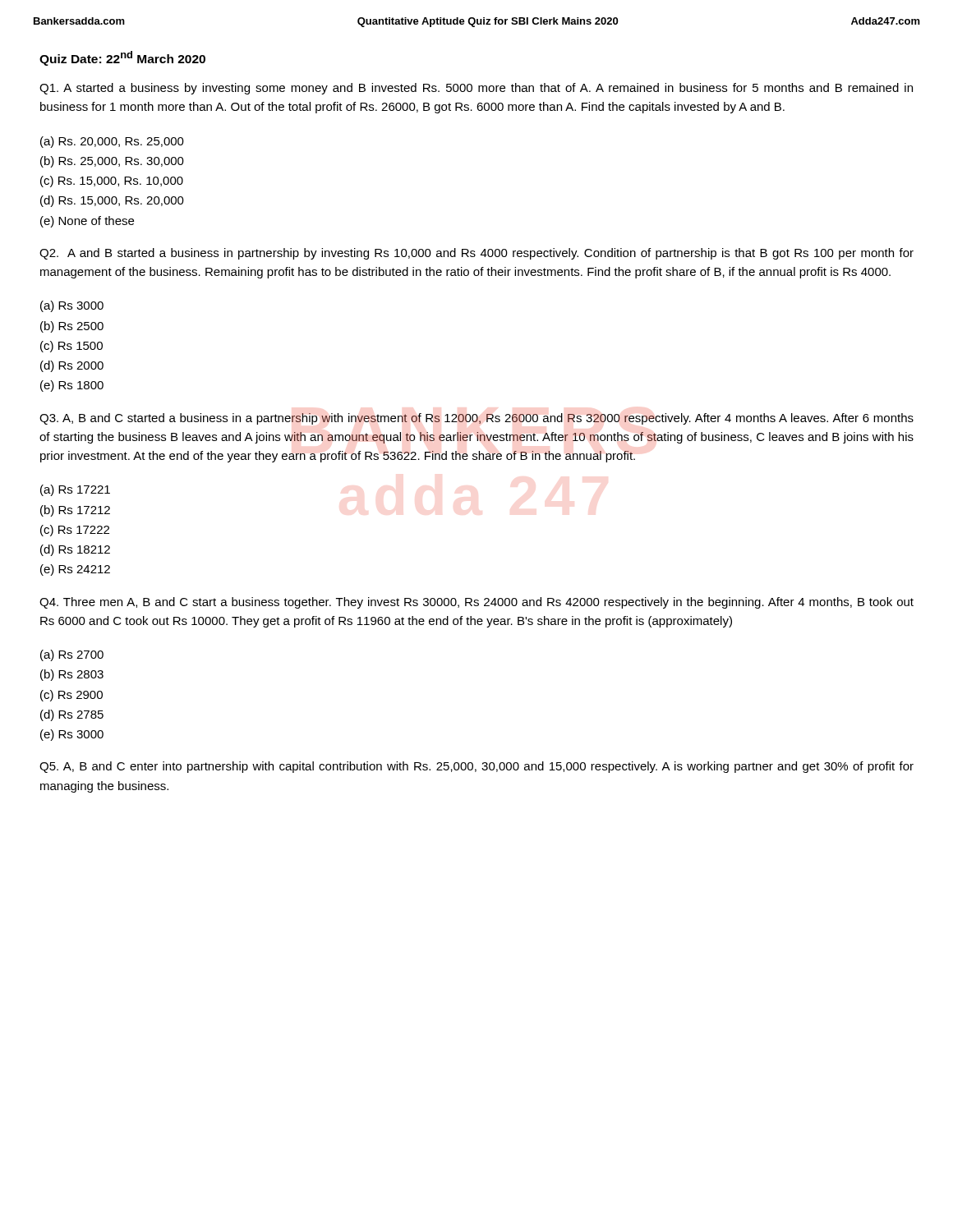Find "(e) Rs 3000" on this page

[x=72, y=734]
